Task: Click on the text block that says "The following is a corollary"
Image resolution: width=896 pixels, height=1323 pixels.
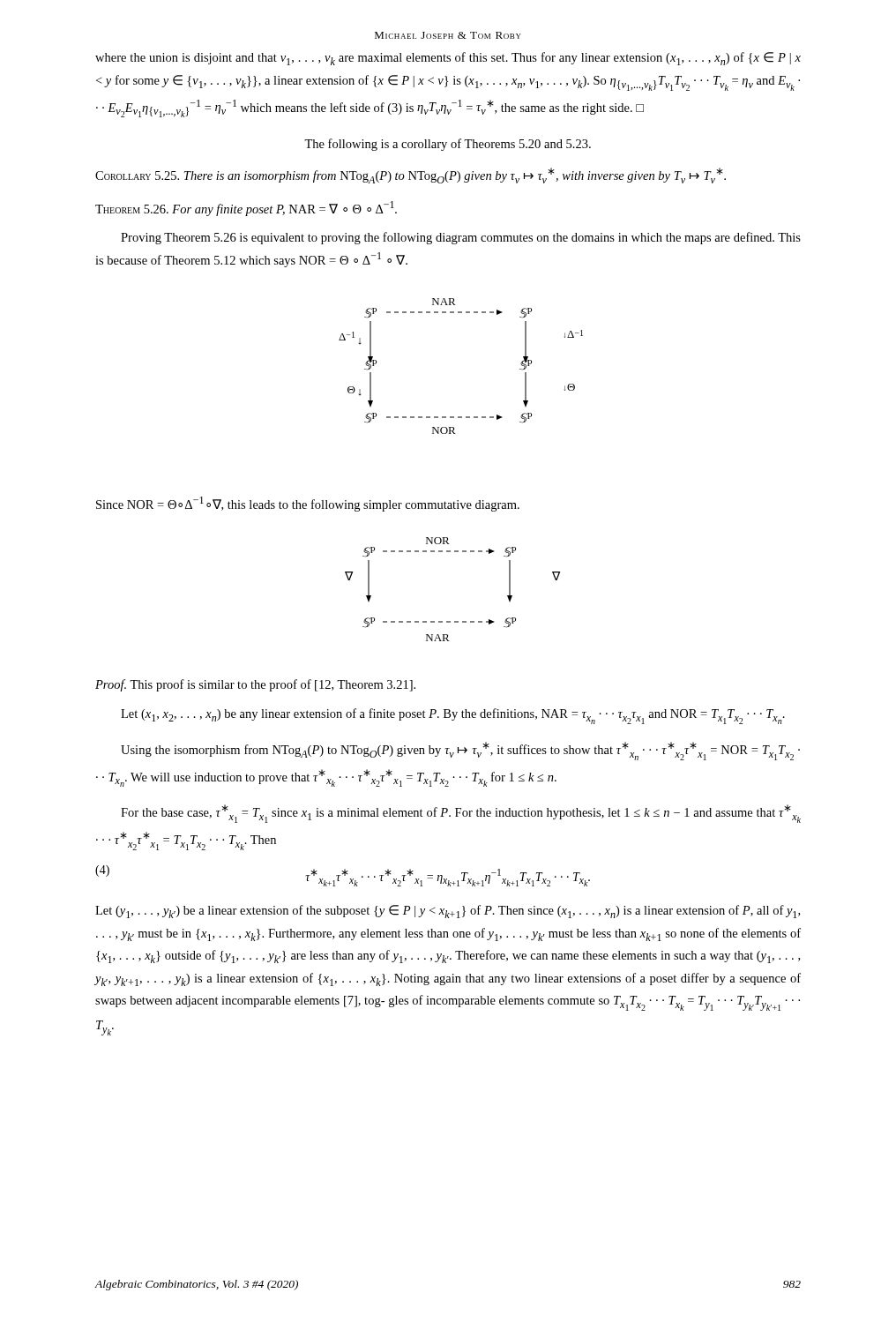Action: click(448, 144)
